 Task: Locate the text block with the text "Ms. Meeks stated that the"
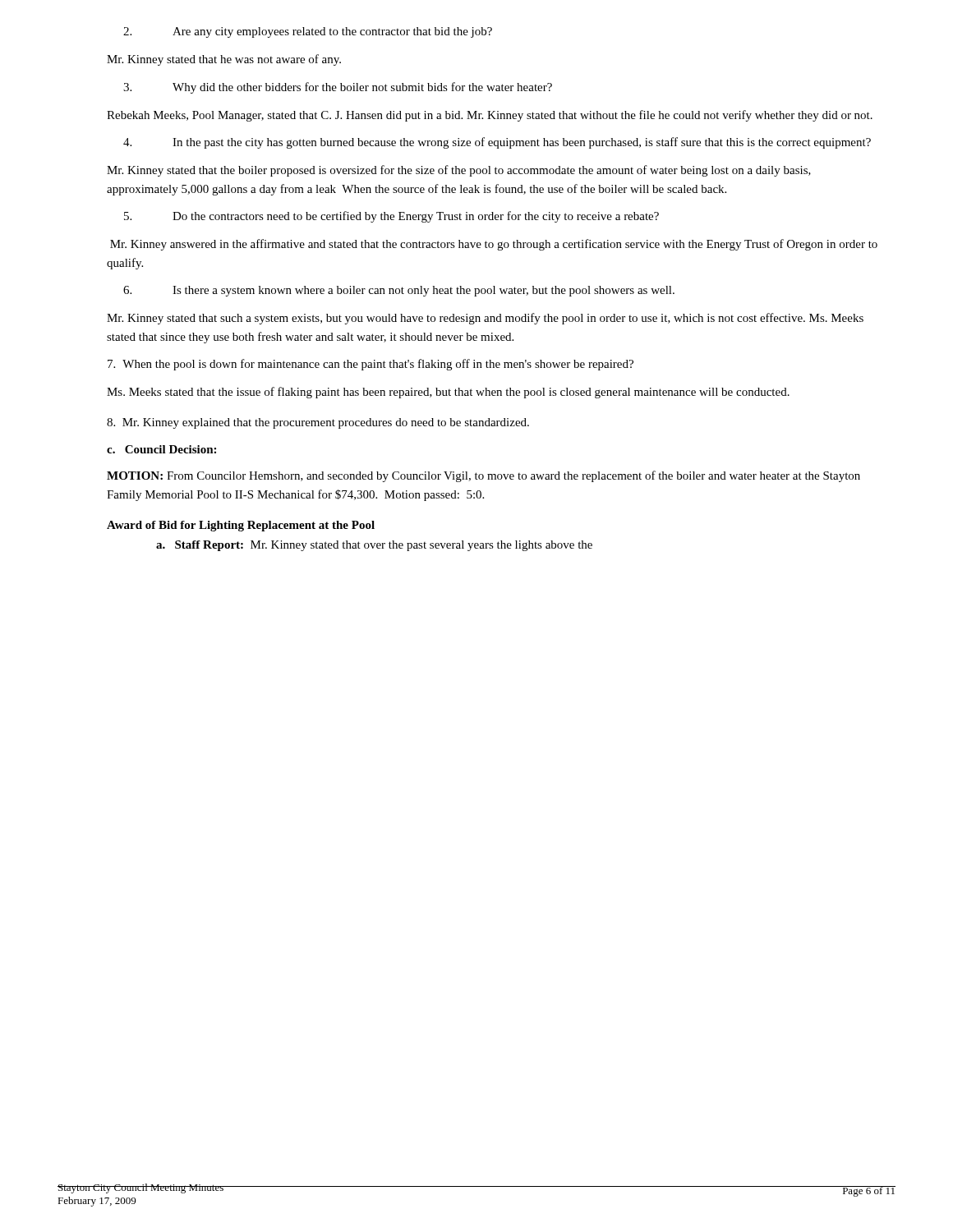448,392
